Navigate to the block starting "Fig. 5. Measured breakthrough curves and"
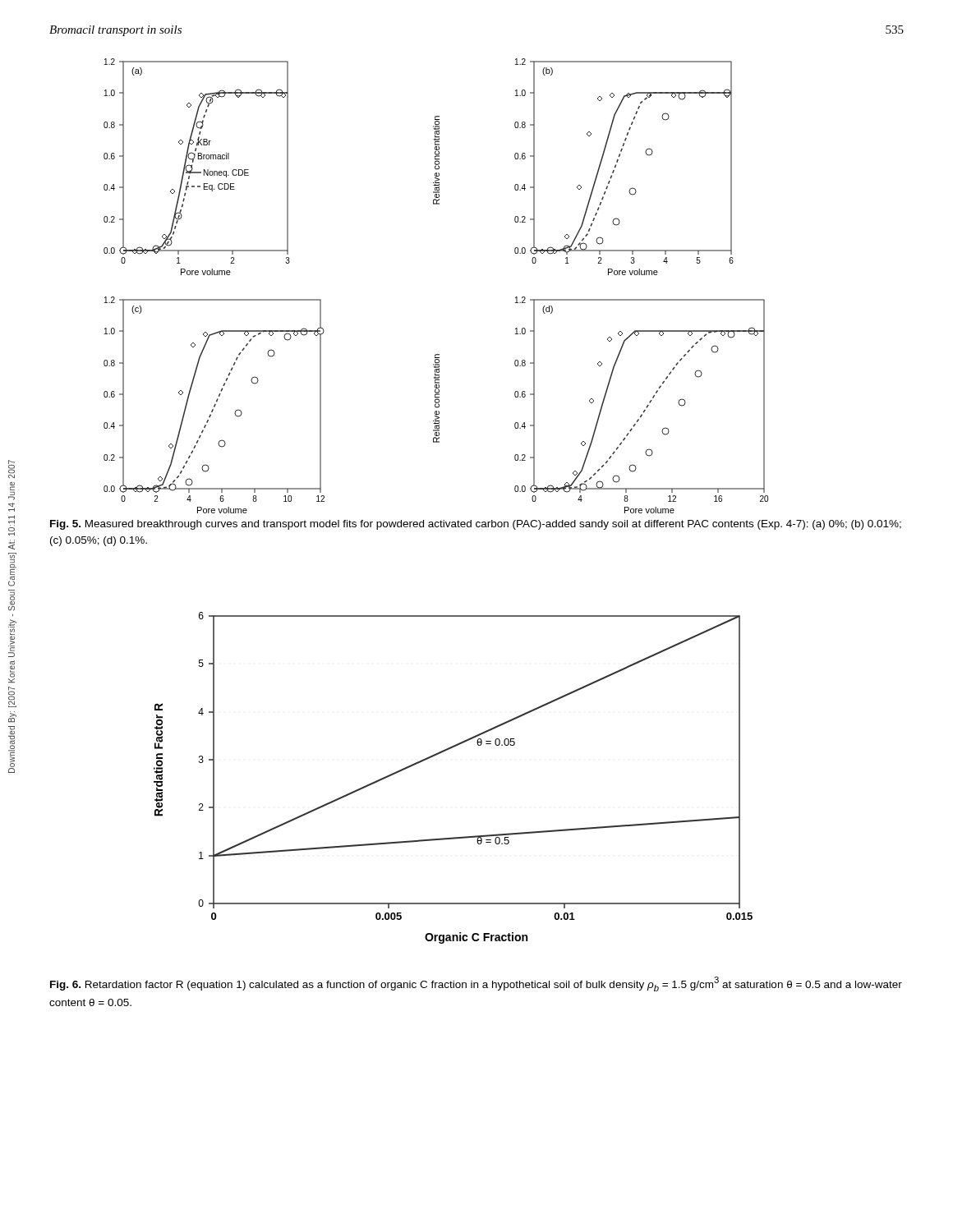The width and height of the screenshot is (953, 1232). click(x=476, y=532)
